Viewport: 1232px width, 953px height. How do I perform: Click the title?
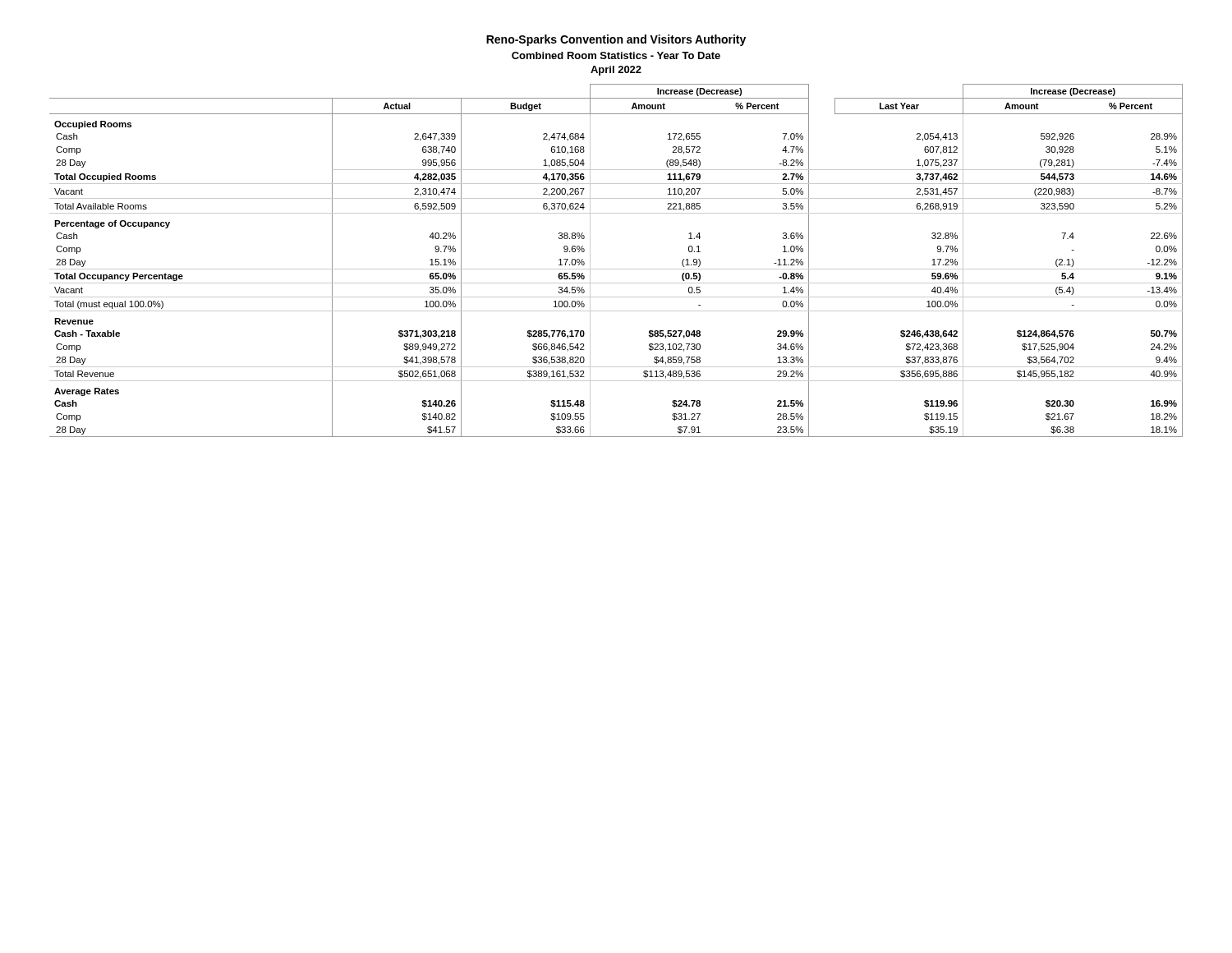click(616, 39)
